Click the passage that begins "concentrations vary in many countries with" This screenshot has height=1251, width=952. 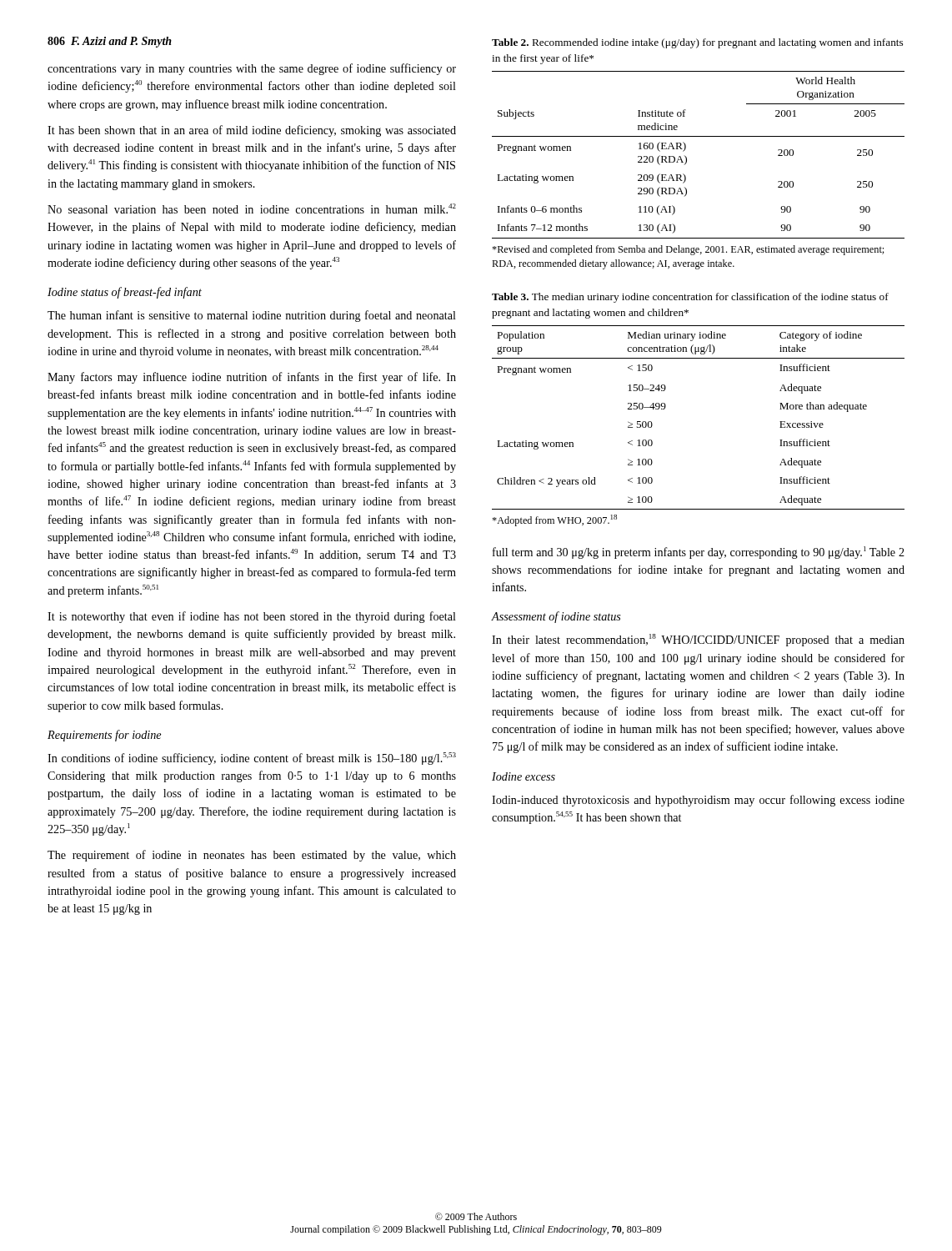(252, 166)
